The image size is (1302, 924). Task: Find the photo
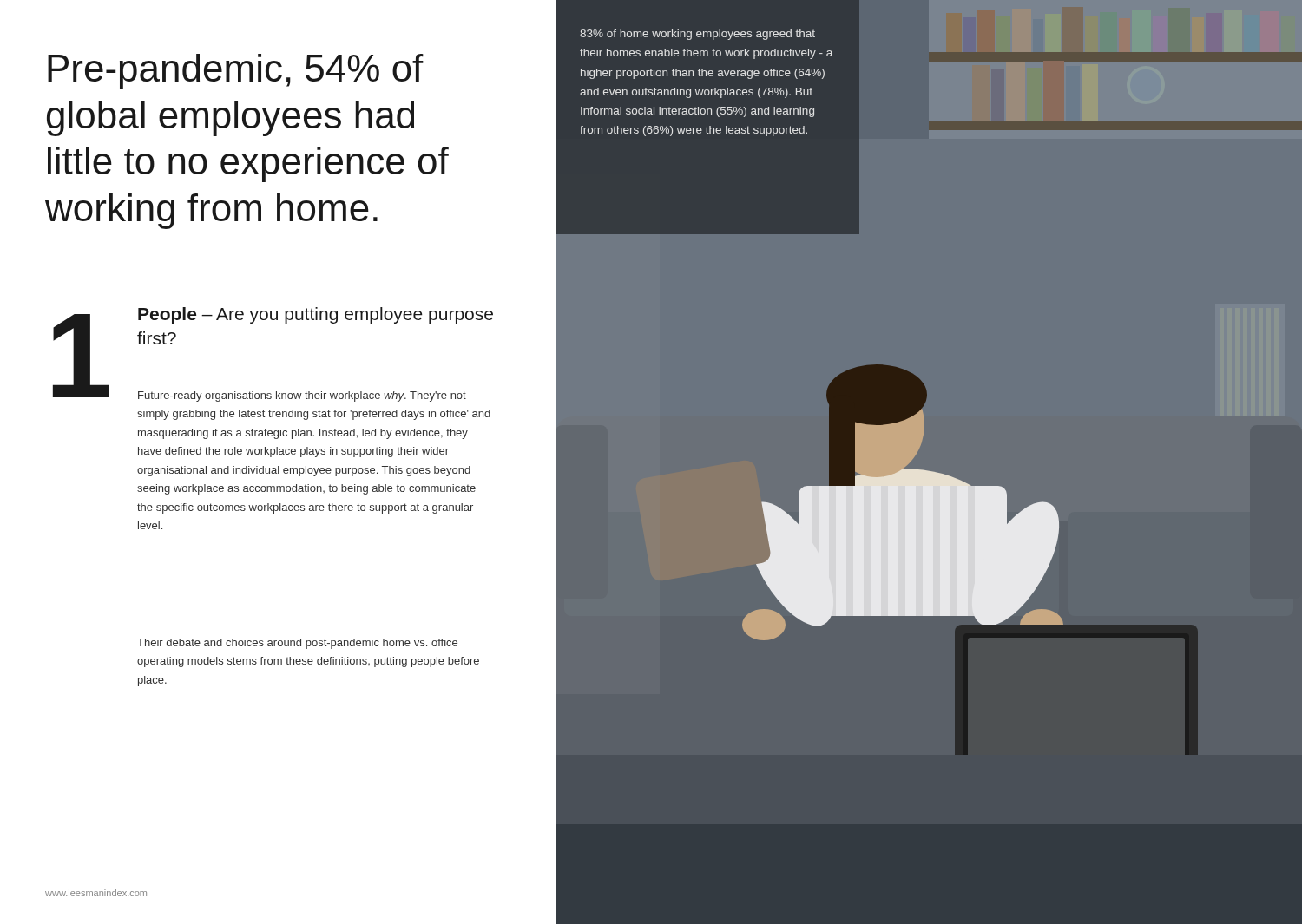pyautogui.click(x=929, y=462)
